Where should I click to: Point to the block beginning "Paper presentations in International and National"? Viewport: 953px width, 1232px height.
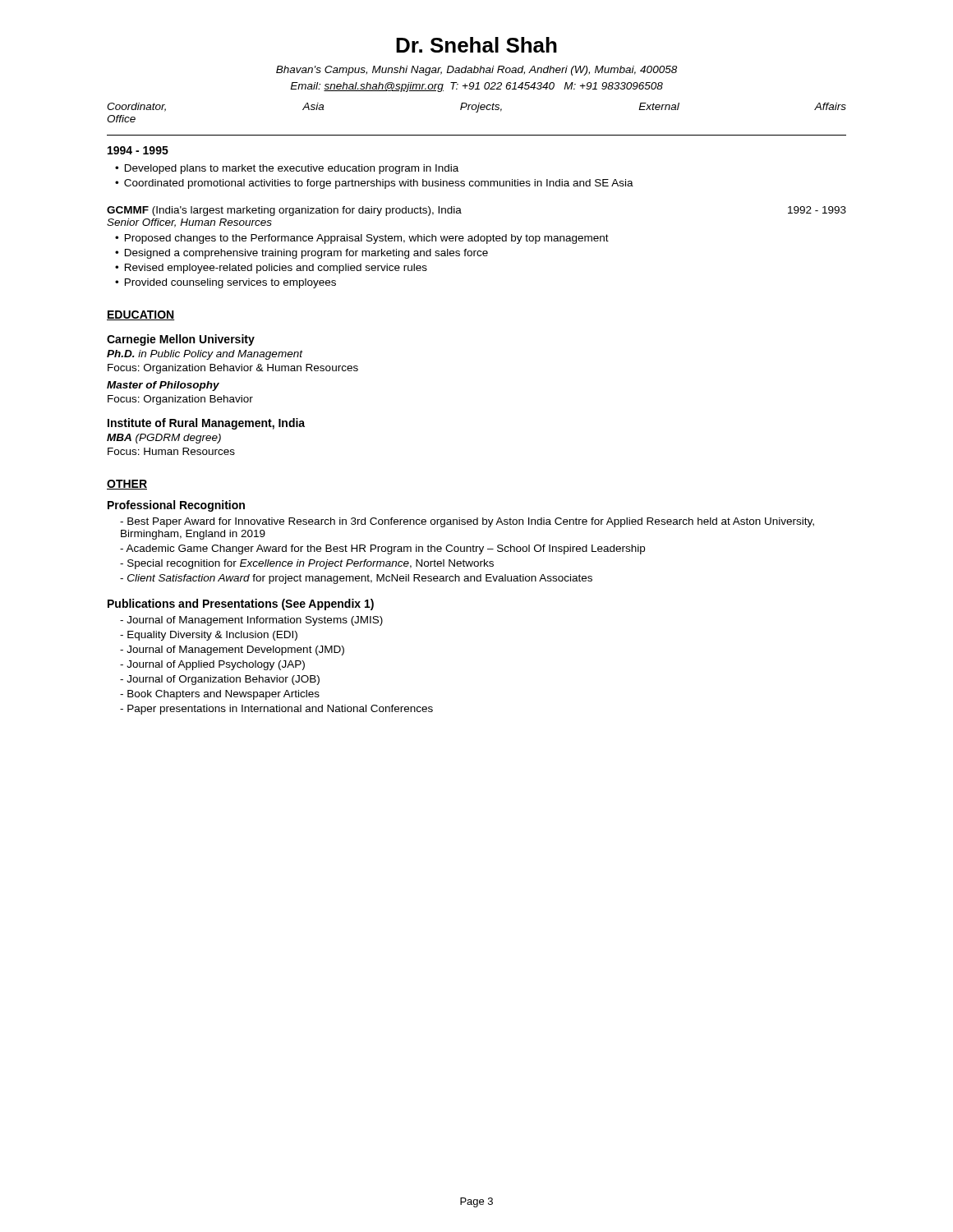pyautogui.click(x=277, y=708)
